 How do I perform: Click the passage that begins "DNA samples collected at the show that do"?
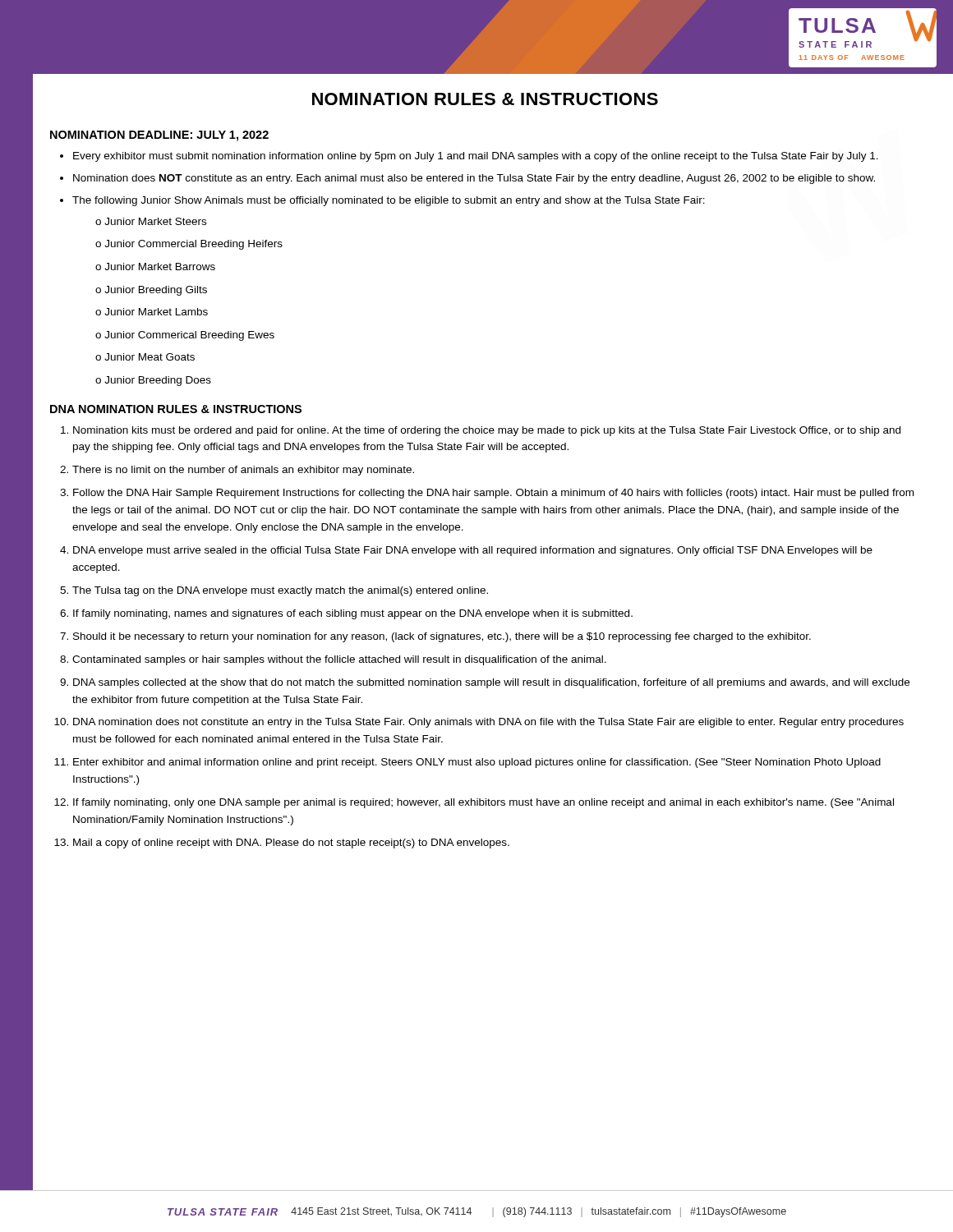[x=491, y=690]
